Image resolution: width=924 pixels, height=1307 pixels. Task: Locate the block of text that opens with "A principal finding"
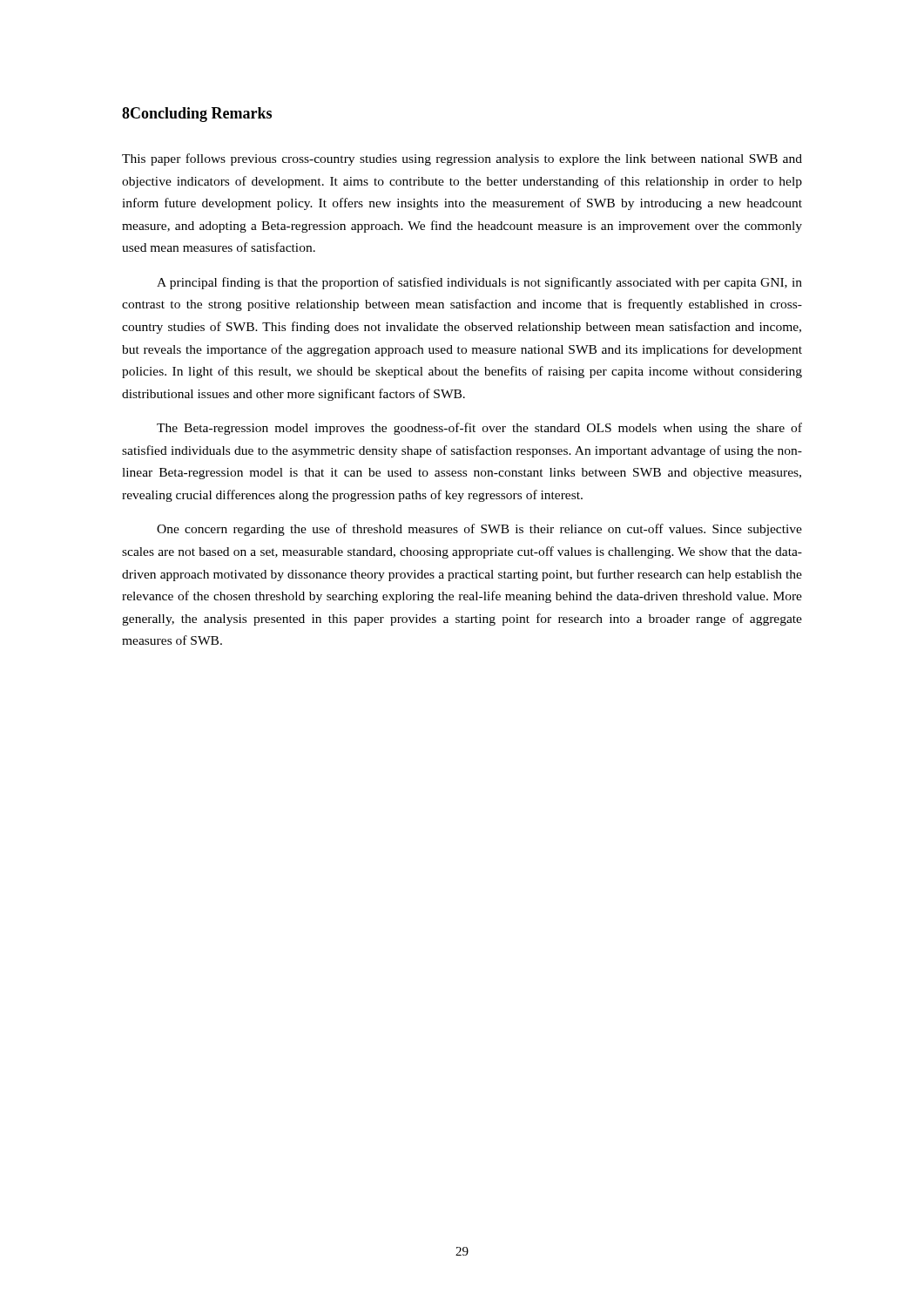click(x=462, y=337)
